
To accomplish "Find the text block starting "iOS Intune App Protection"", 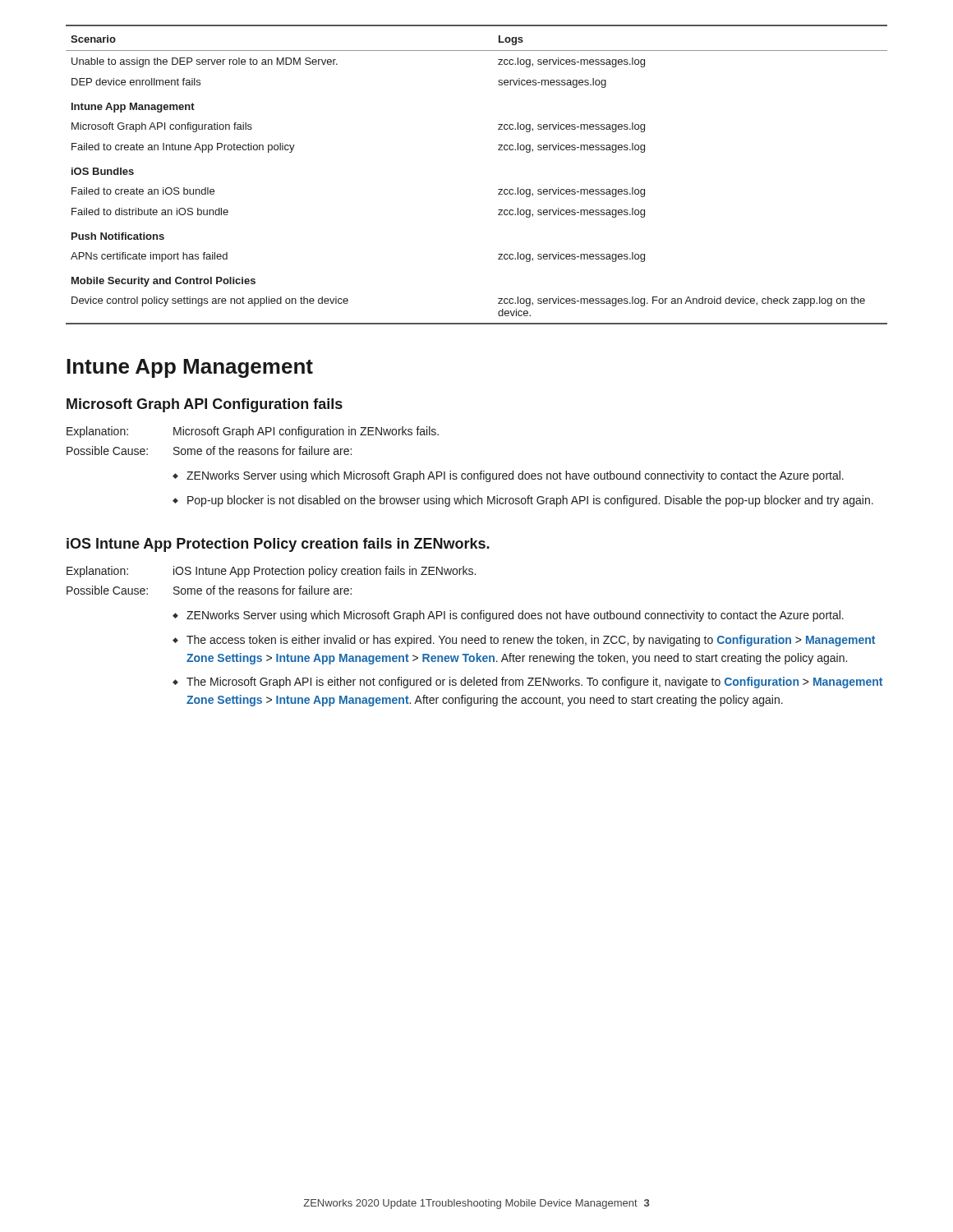I will coord(278,544).
